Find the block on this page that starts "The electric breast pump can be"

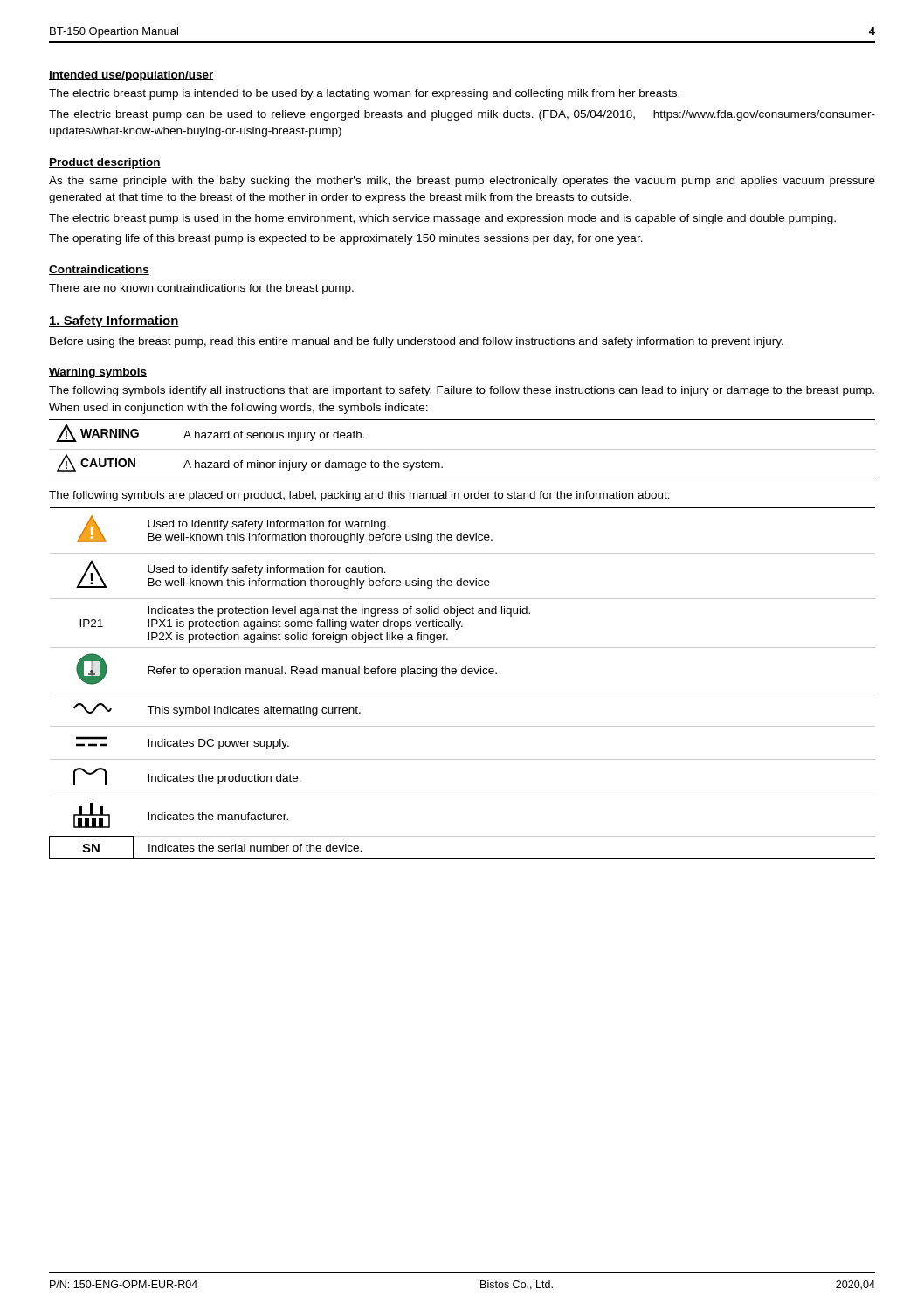pyautogui.click(x=462, y=122)
